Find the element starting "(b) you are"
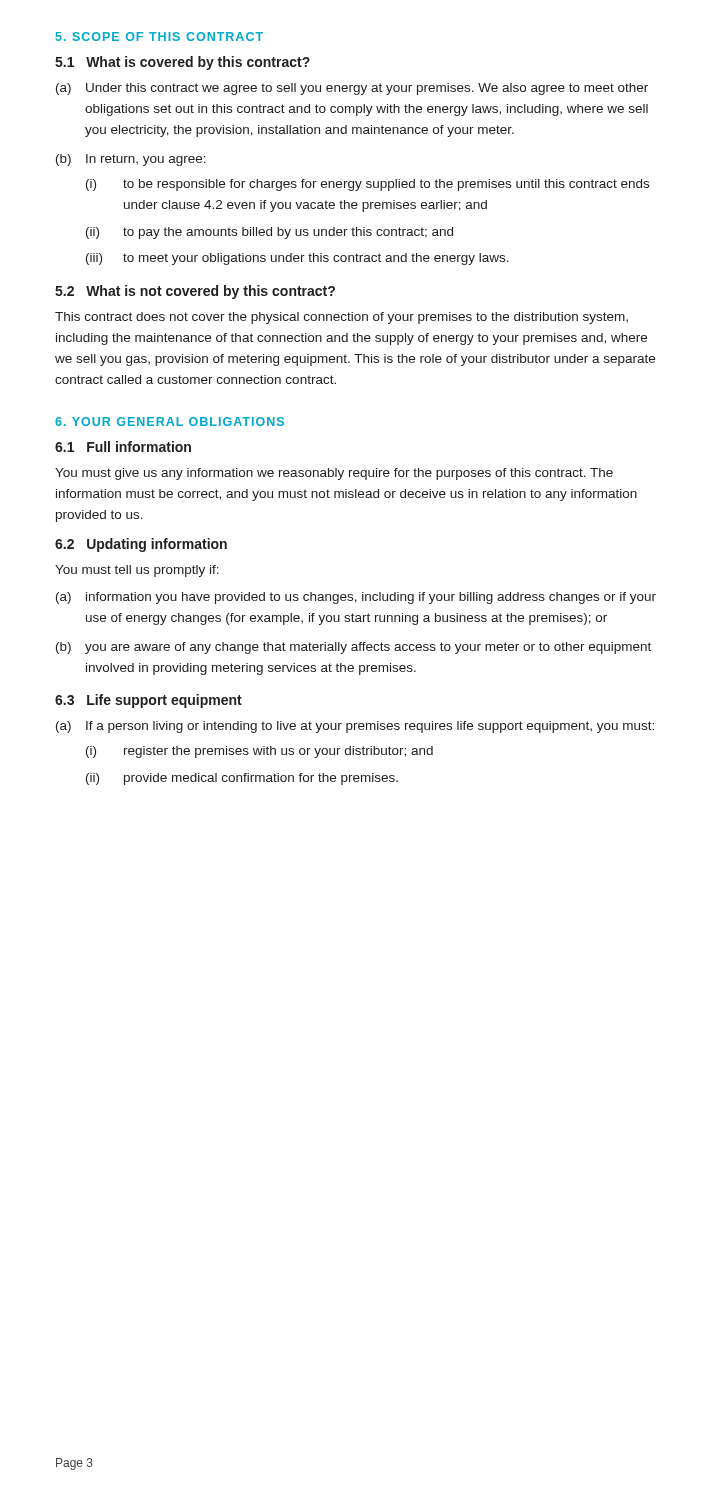Screen dimensions: 1500x715 click(358, 658)
